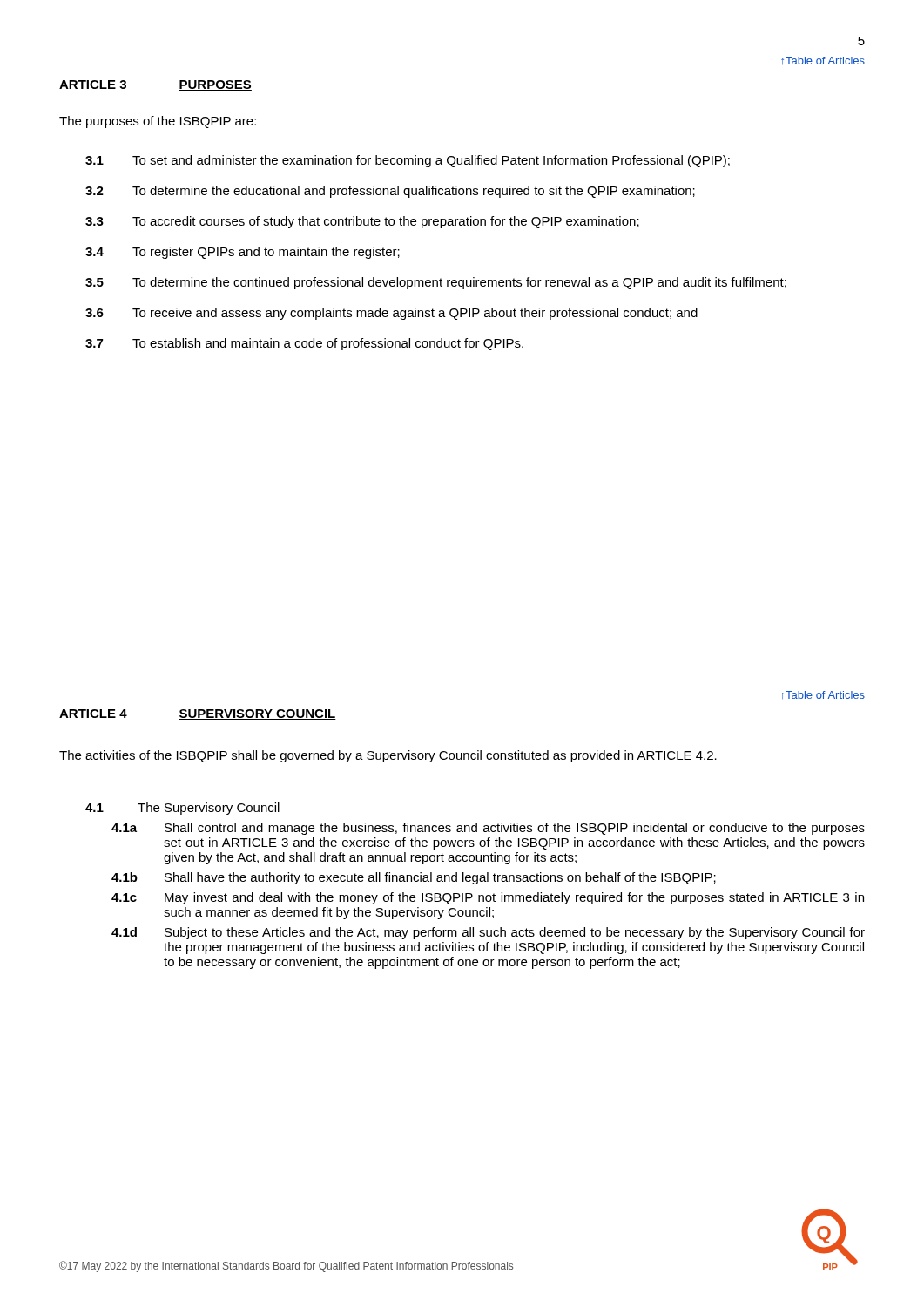Screen dimensions: 1307x924
Task: Navigate to the block starting "The purposes of the ISBQPIP are:"
Action: pyautogui.click(x=158, y=121)
